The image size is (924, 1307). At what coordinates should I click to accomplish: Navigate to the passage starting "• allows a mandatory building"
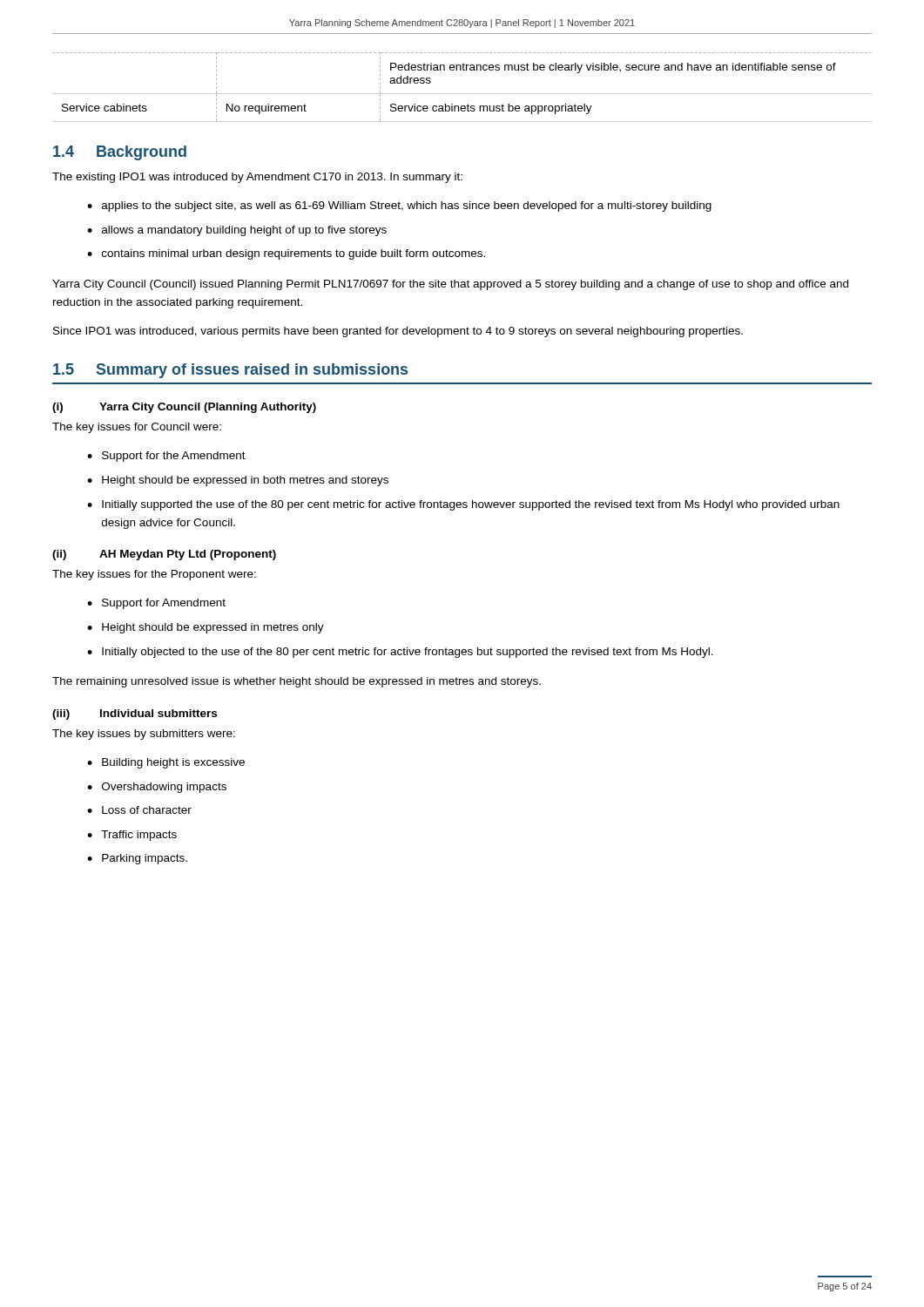tap(237, 231)
